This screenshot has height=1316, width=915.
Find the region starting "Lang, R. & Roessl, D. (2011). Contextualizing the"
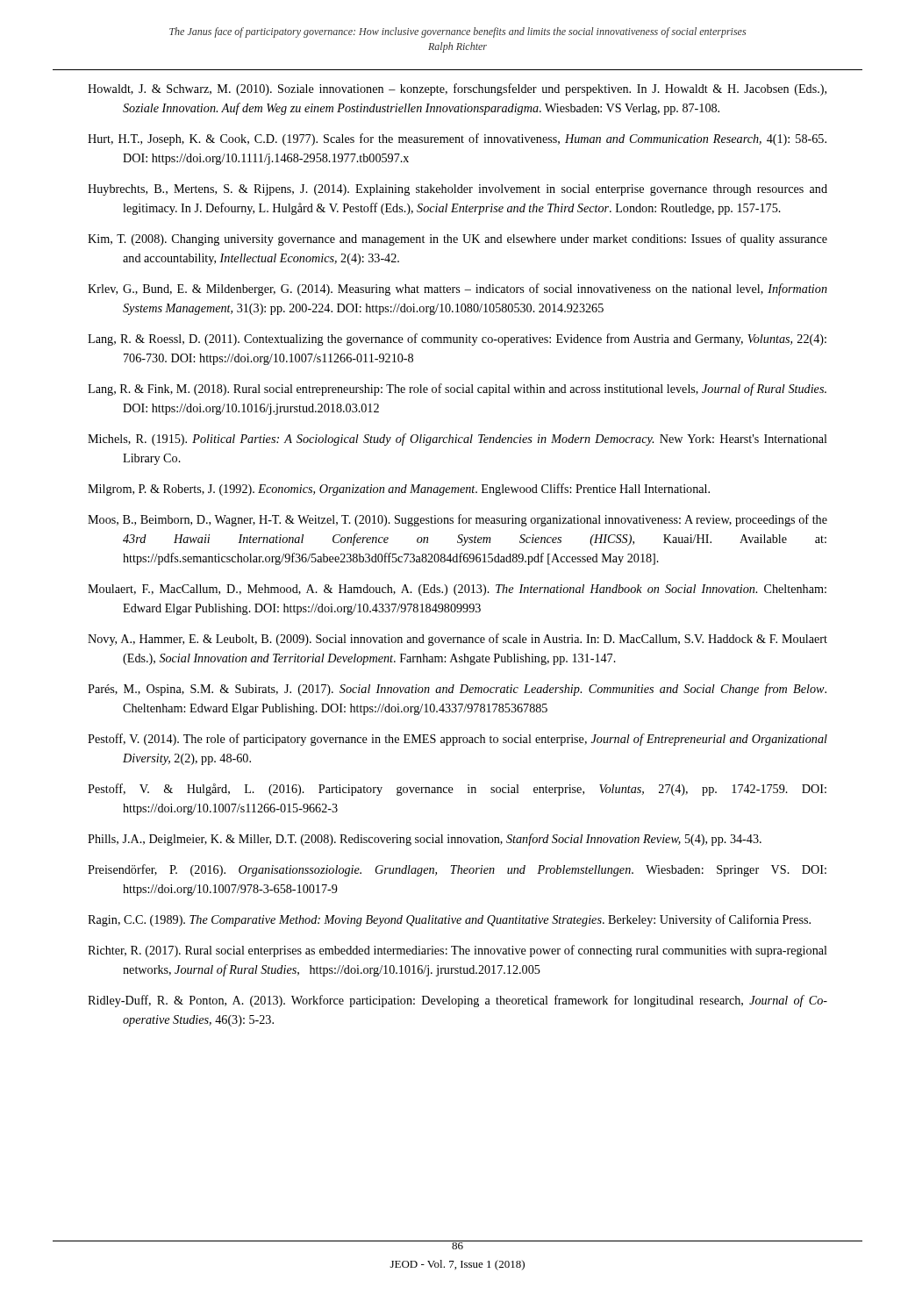(x=458, y=348)
